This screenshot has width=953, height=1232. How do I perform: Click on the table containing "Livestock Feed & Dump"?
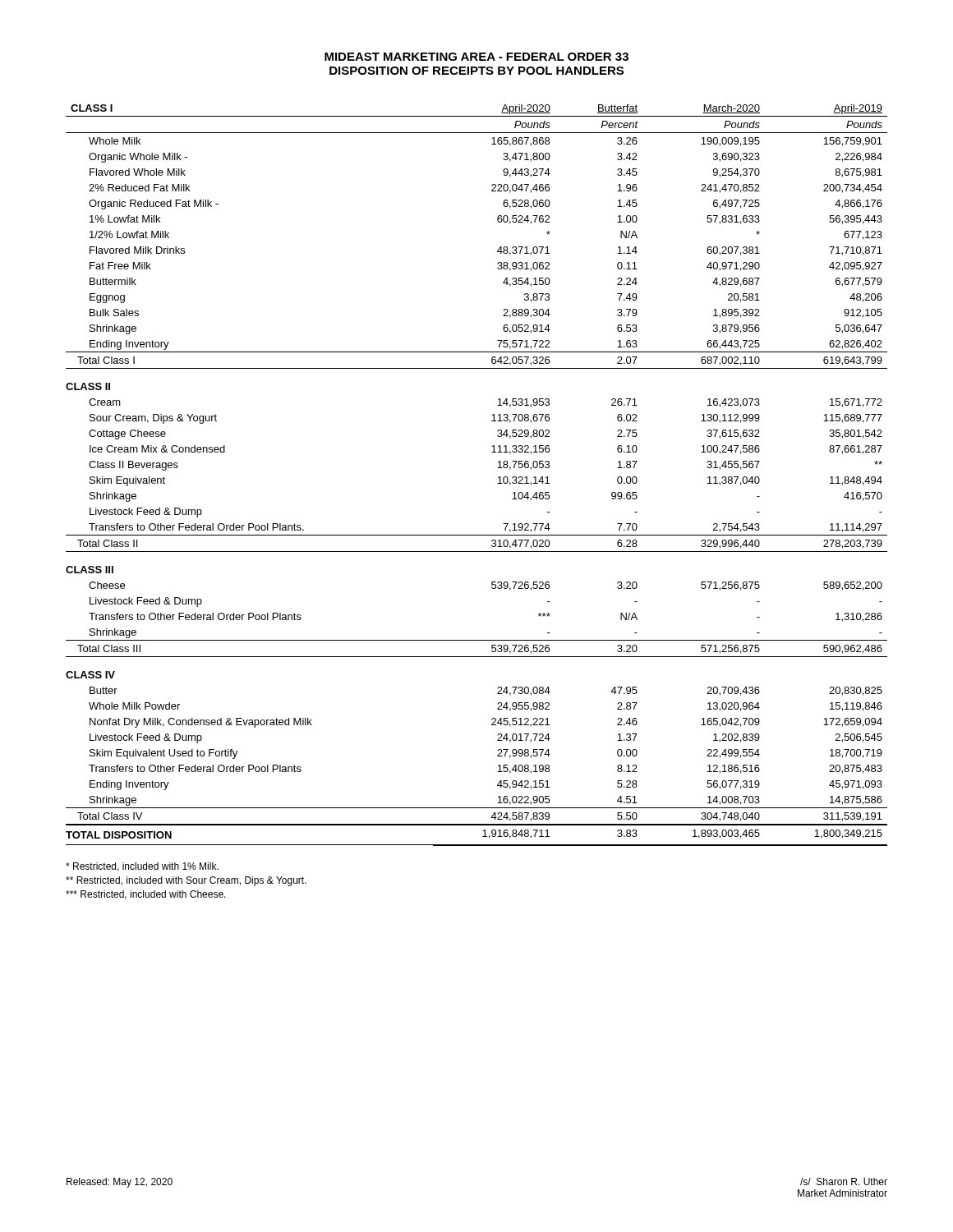[x=476, y=473]
